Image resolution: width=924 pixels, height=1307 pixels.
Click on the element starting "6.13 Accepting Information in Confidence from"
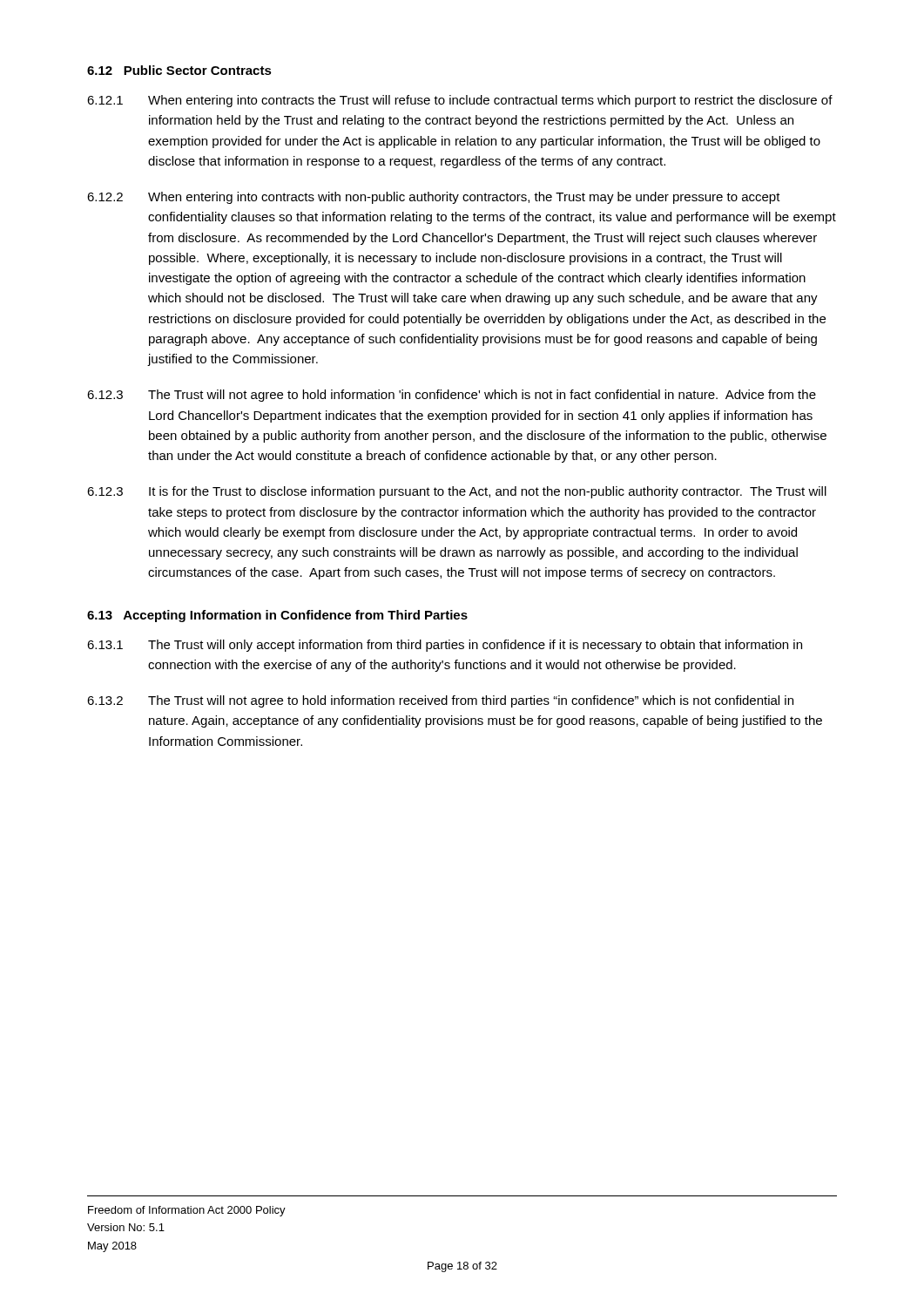tap(277, 614)
